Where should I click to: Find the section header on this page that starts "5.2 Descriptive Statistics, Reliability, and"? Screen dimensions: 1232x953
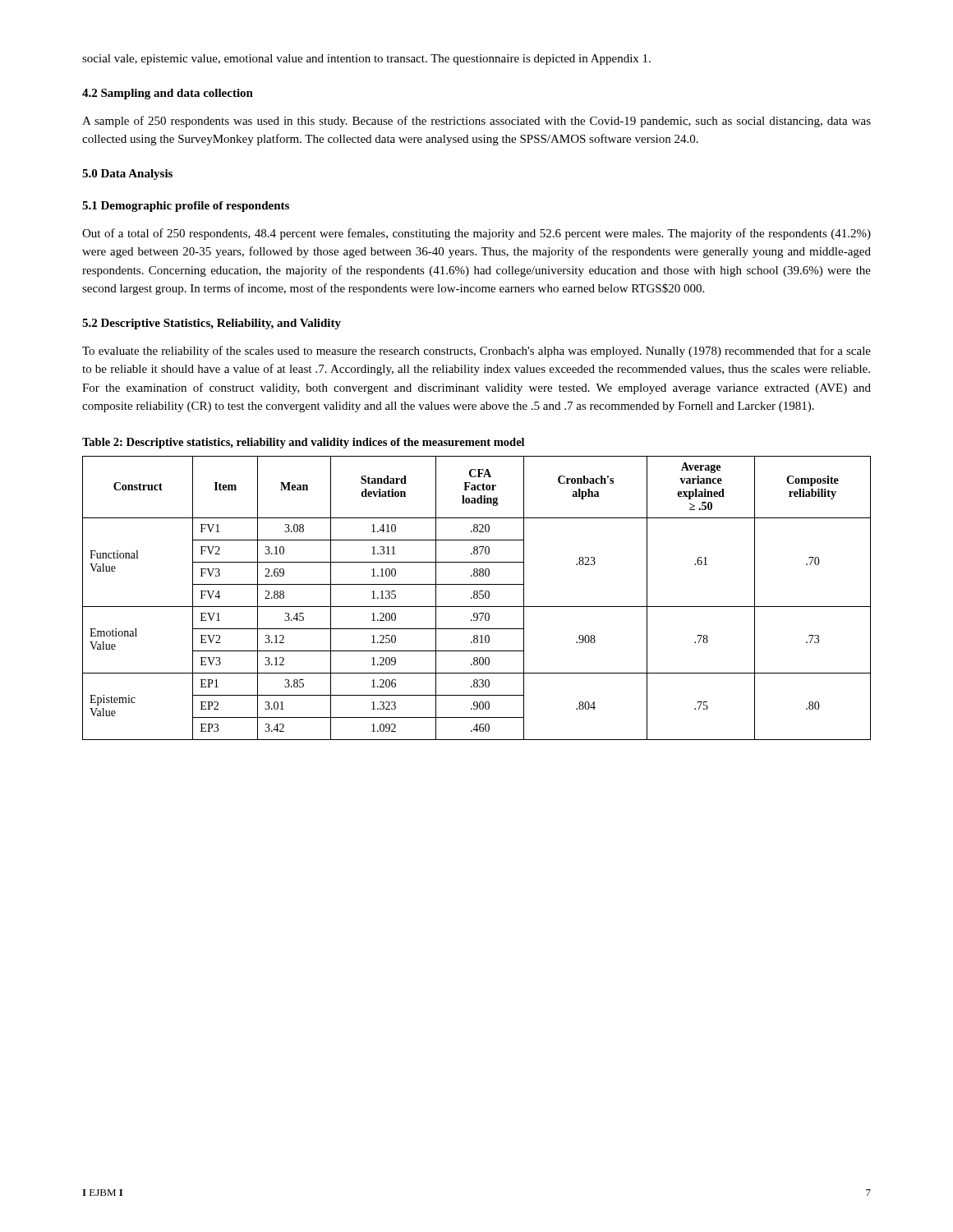(212, 322)
